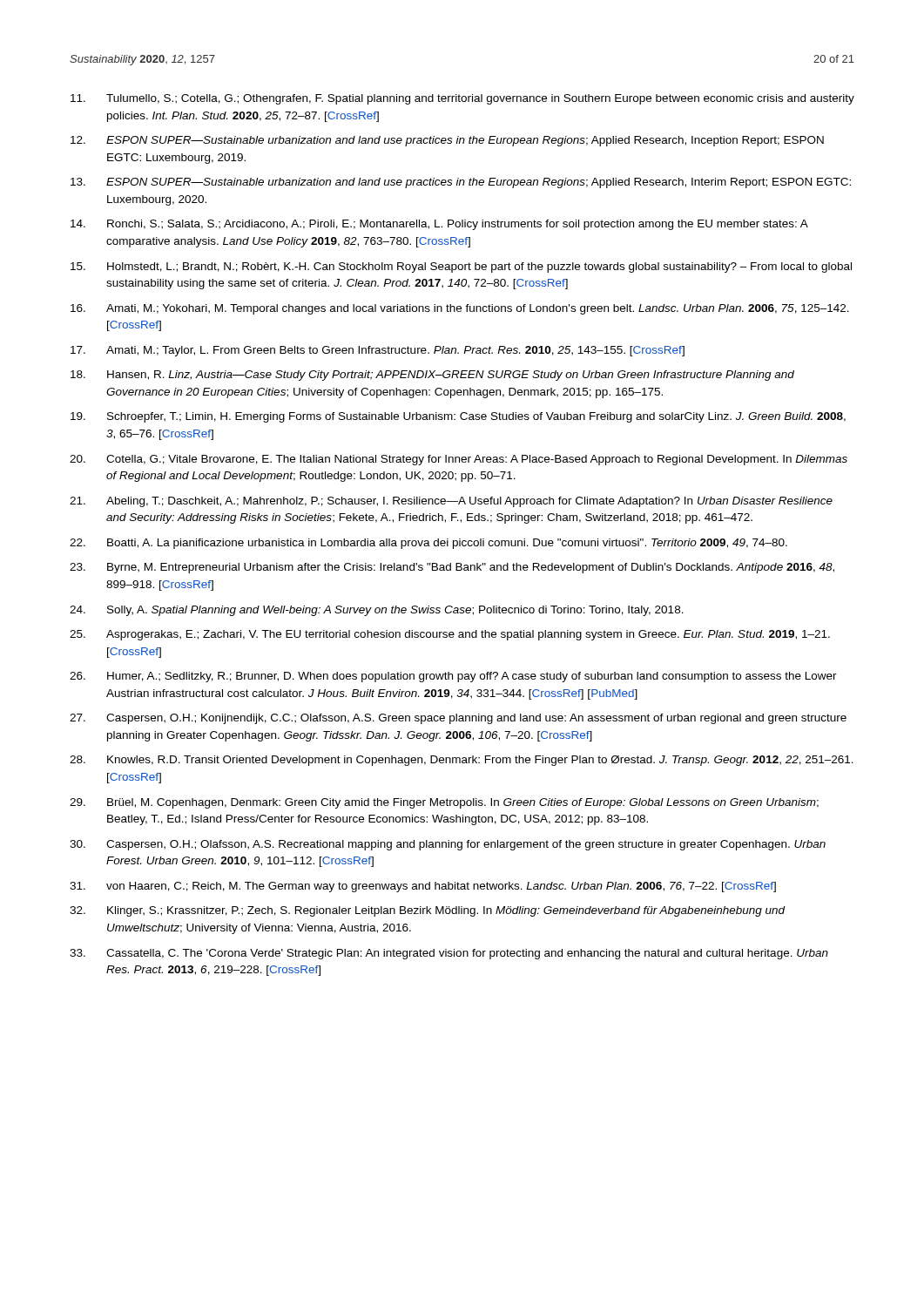Viewport: 924px width, 1307px height.
Task: Find the block on this page that starts "19. Schroepfer, T.; Limin, H. Emerging Forms of"
Action: (x=462, y=425)
